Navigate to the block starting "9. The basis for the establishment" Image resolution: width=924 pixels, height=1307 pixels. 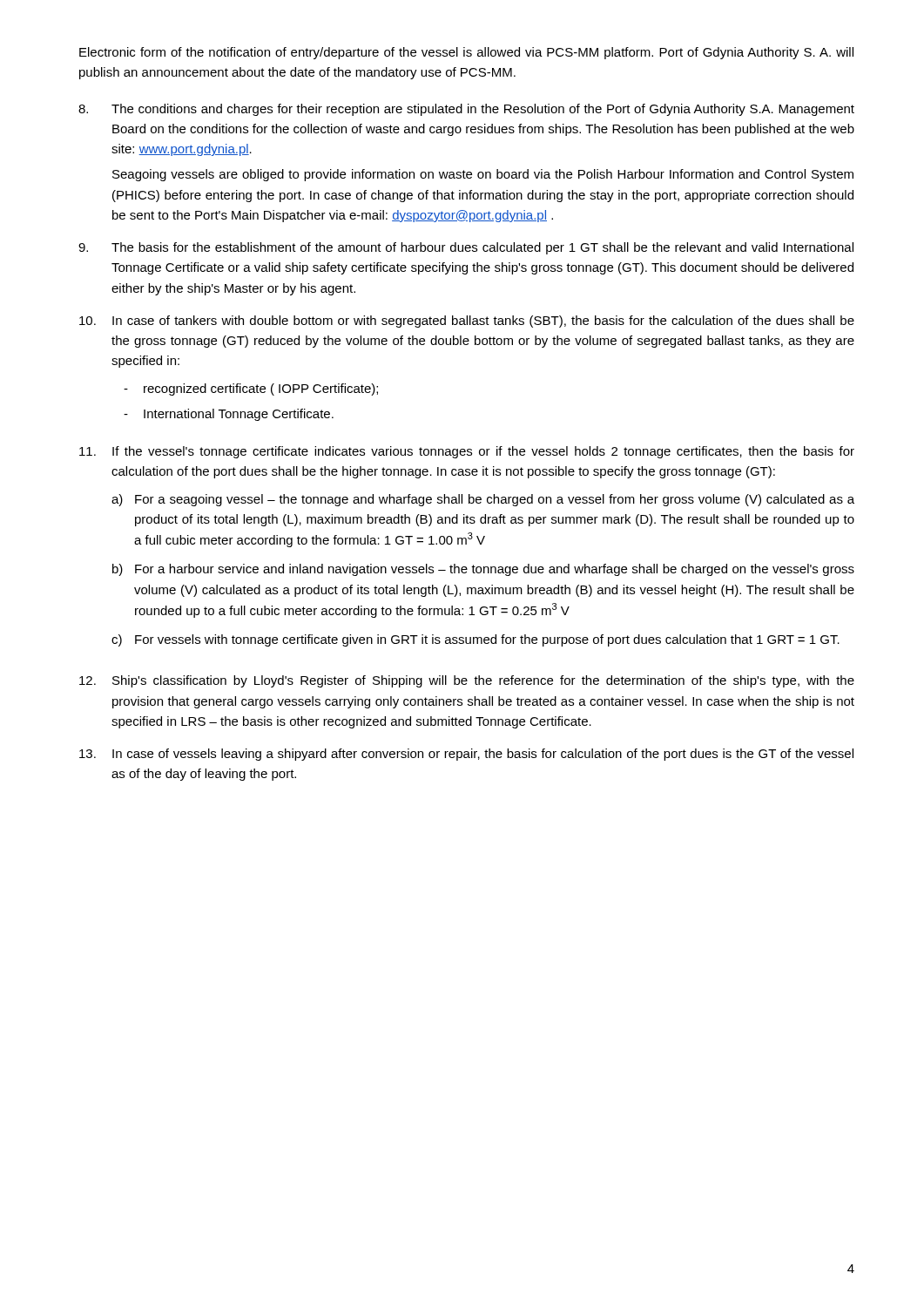pos(466,267)
